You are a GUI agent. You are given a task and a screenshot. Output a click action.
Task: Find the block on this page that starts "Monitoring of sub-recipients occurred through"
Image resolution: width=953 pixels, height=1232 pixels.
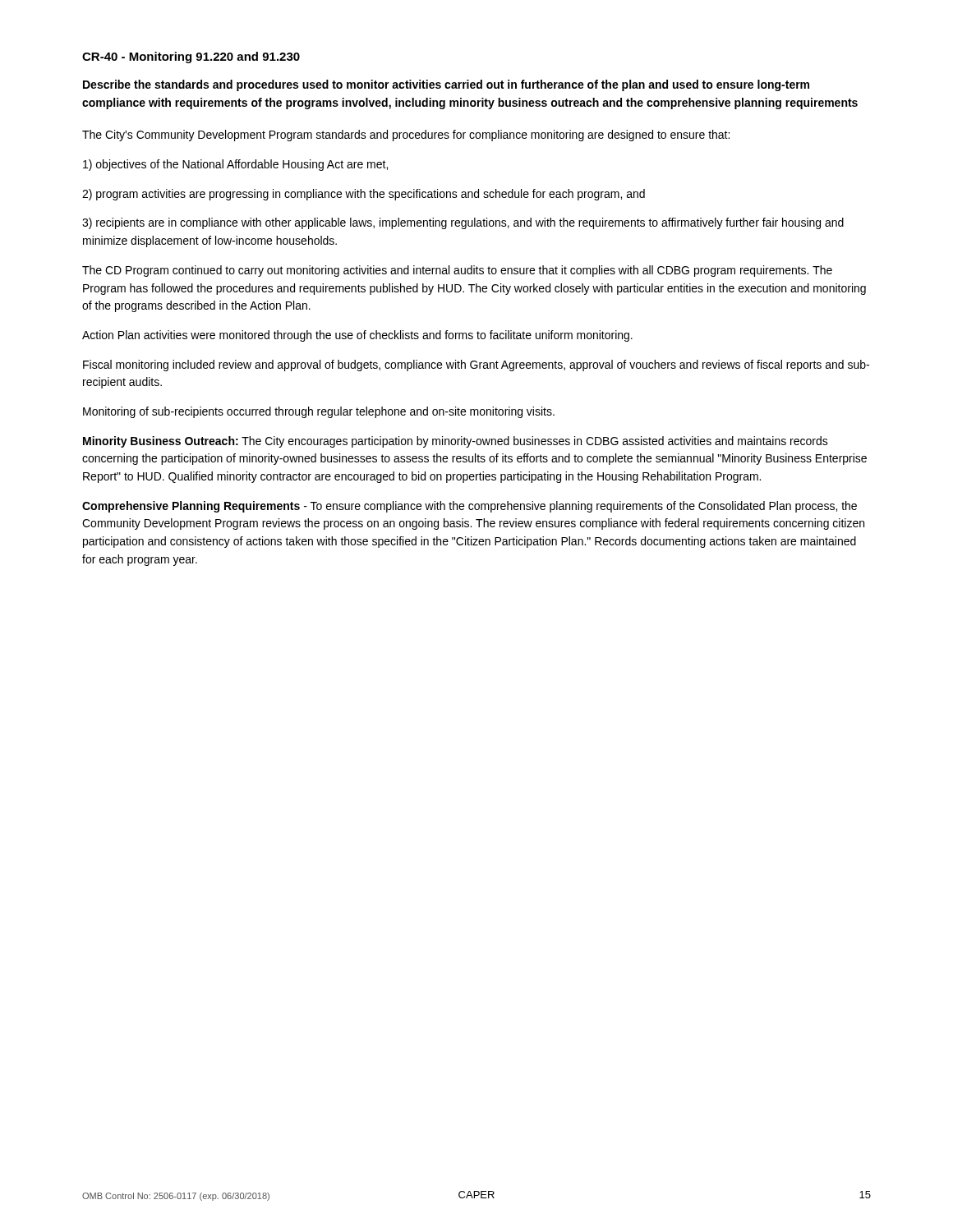point(319,411)
